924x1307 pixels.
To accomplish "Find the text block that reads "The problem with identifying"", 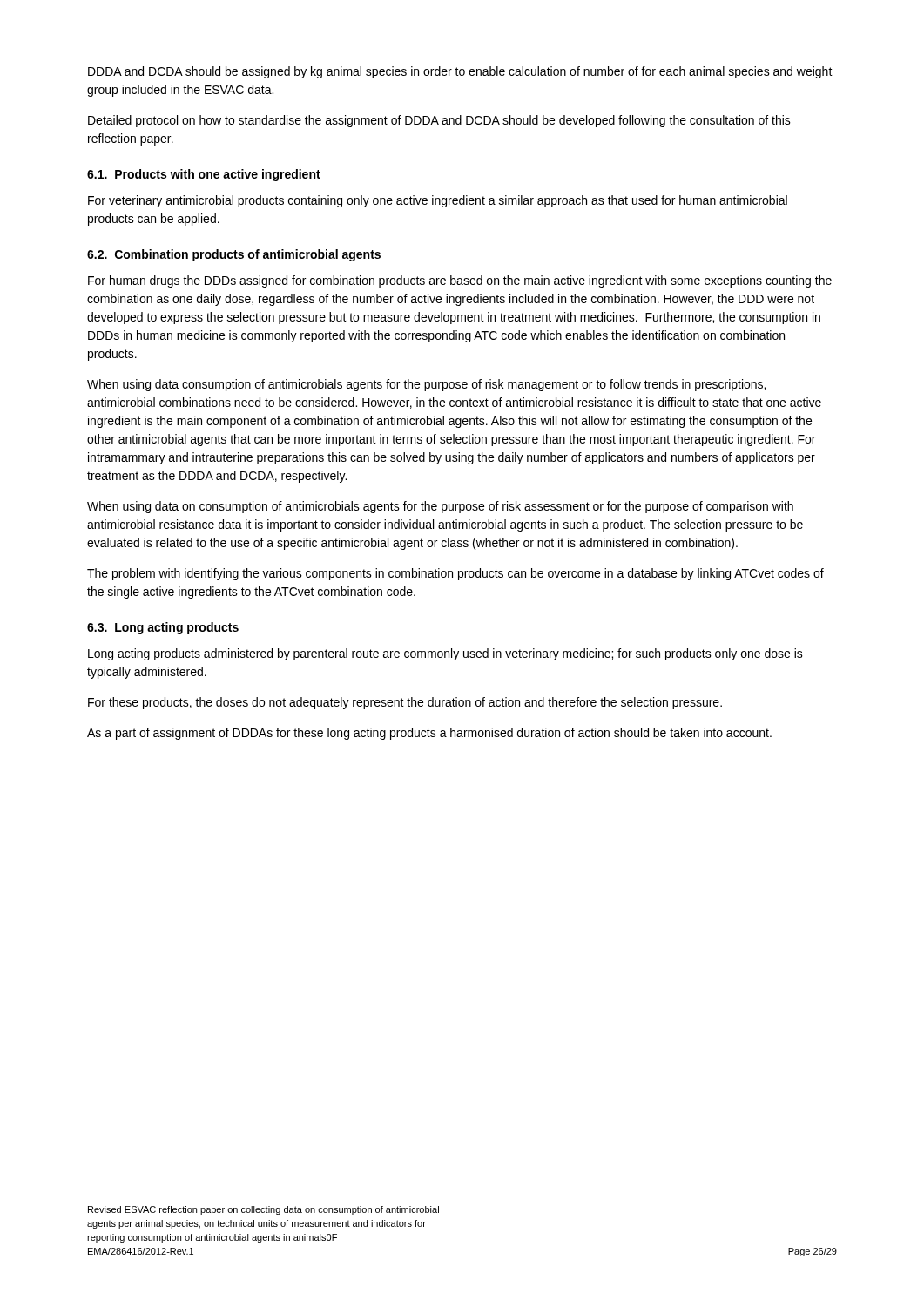I will click(x=455, y=582).
